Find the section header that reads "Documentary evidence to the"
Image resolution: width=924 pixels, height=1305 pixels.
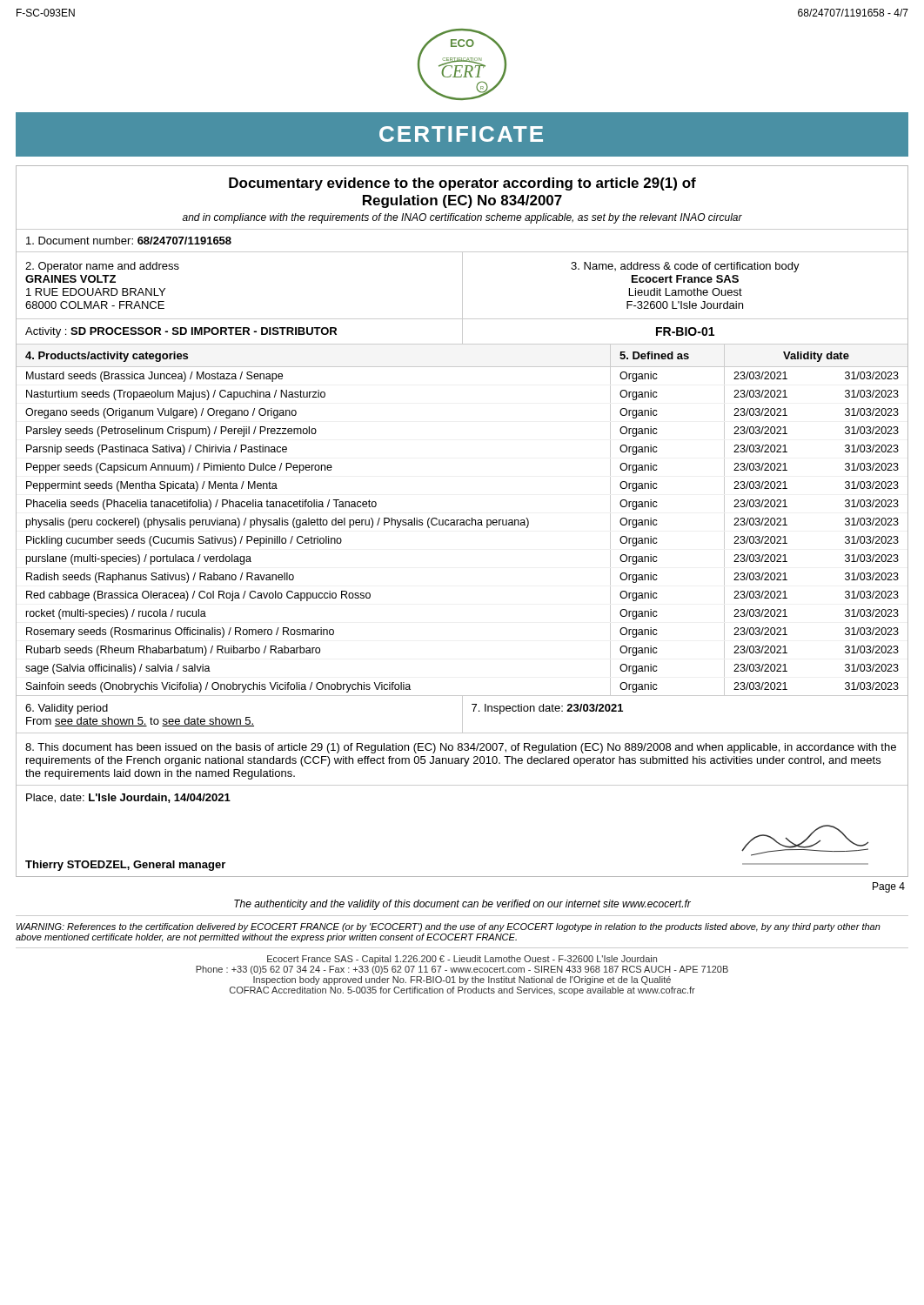coord(462,199)
